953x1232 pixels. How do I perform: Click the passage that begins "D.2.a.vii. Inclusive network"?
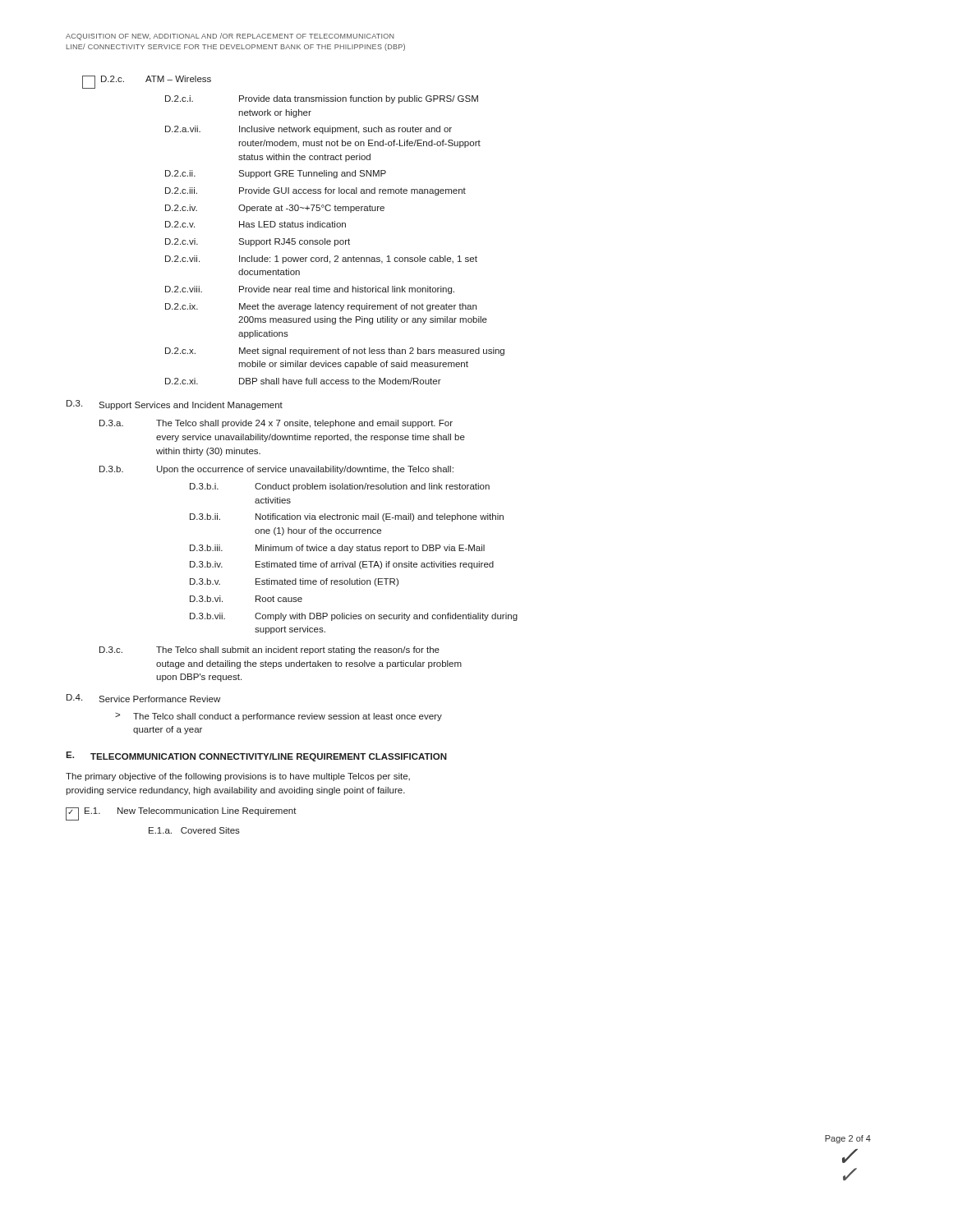pos(322,143)
